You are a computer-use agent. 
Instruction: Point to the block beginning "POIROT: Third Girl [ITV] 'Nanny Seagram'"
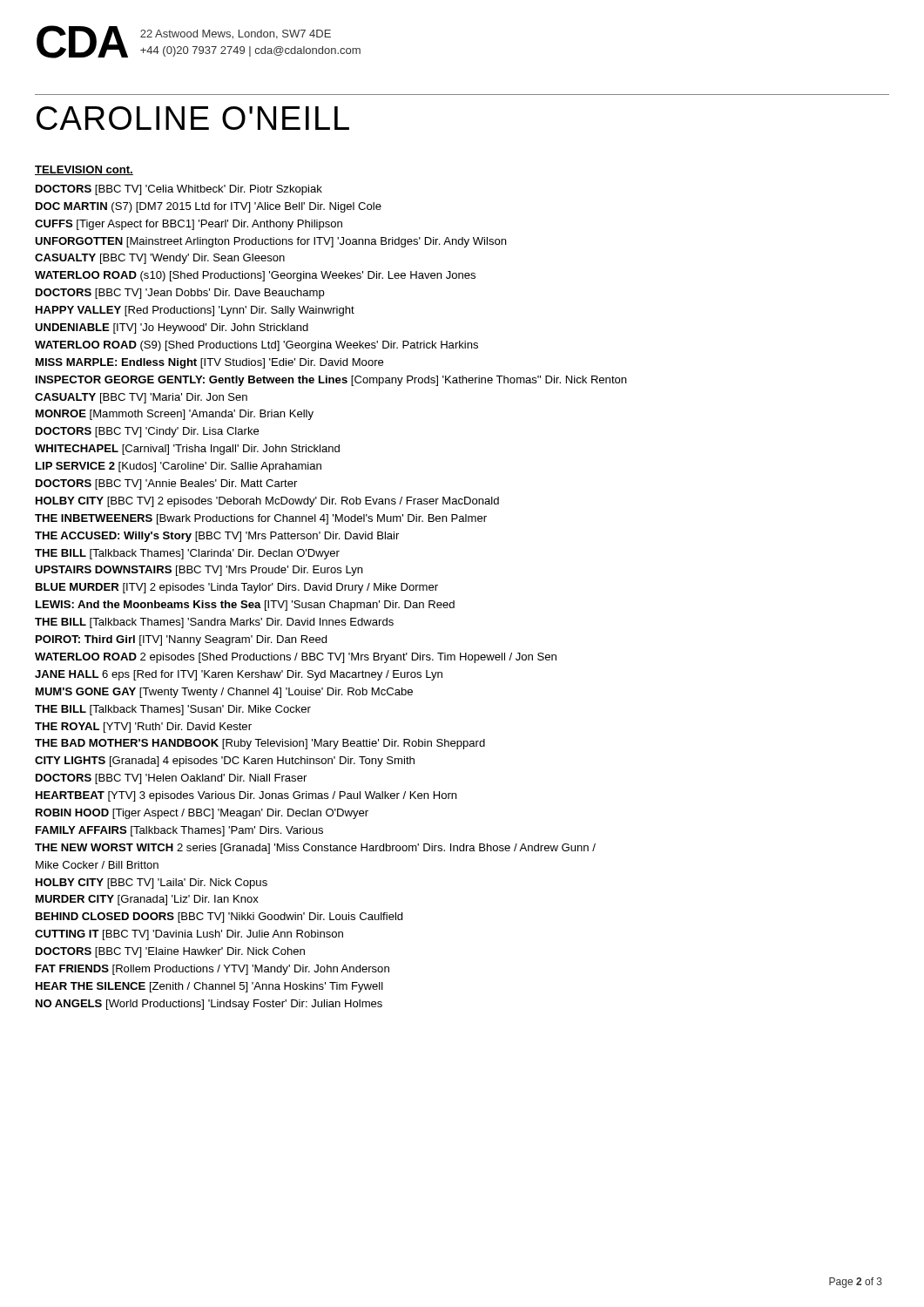[x=181, y=639]
